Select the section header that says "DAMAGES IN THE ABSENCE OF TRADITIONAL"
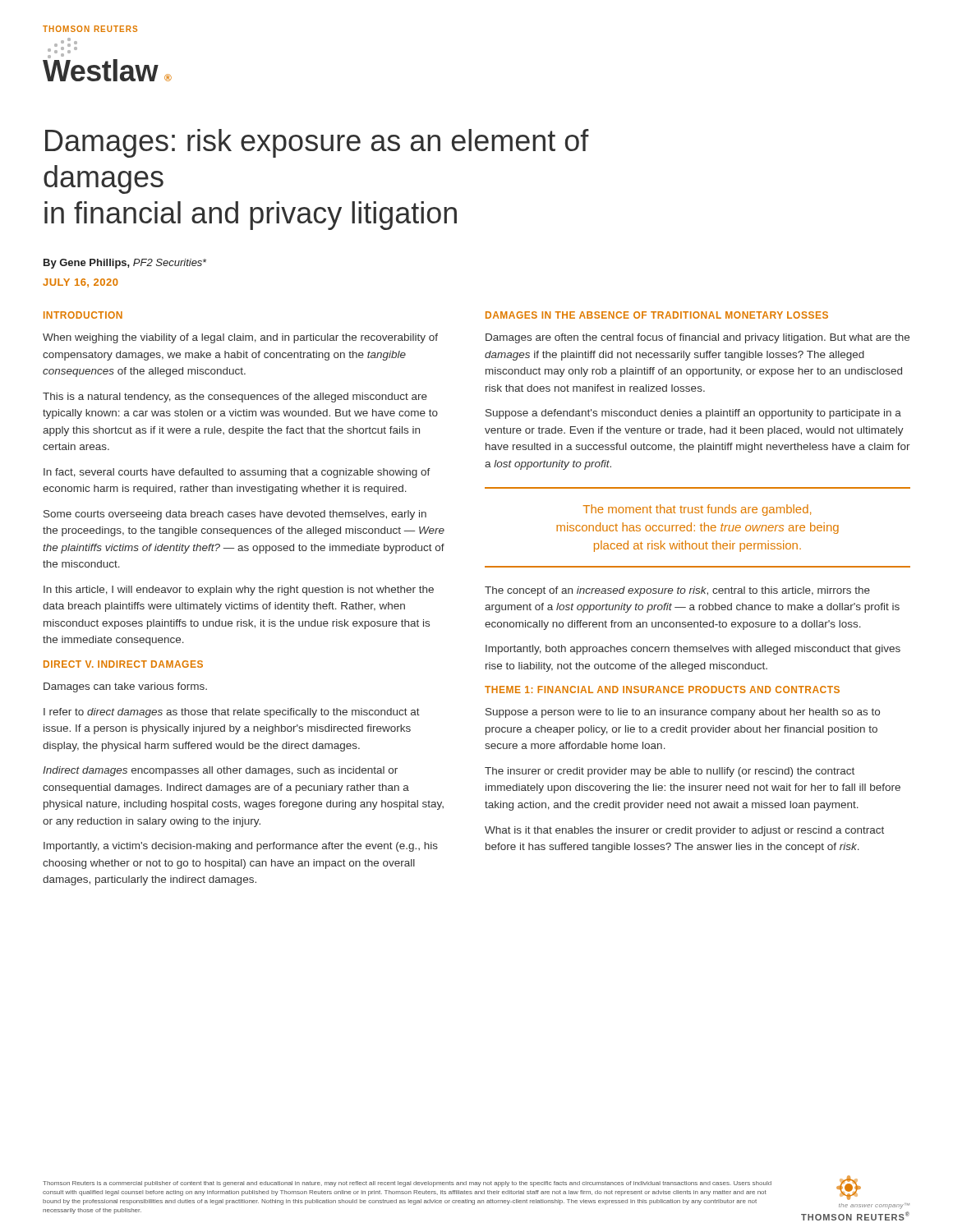 [698, 316]
